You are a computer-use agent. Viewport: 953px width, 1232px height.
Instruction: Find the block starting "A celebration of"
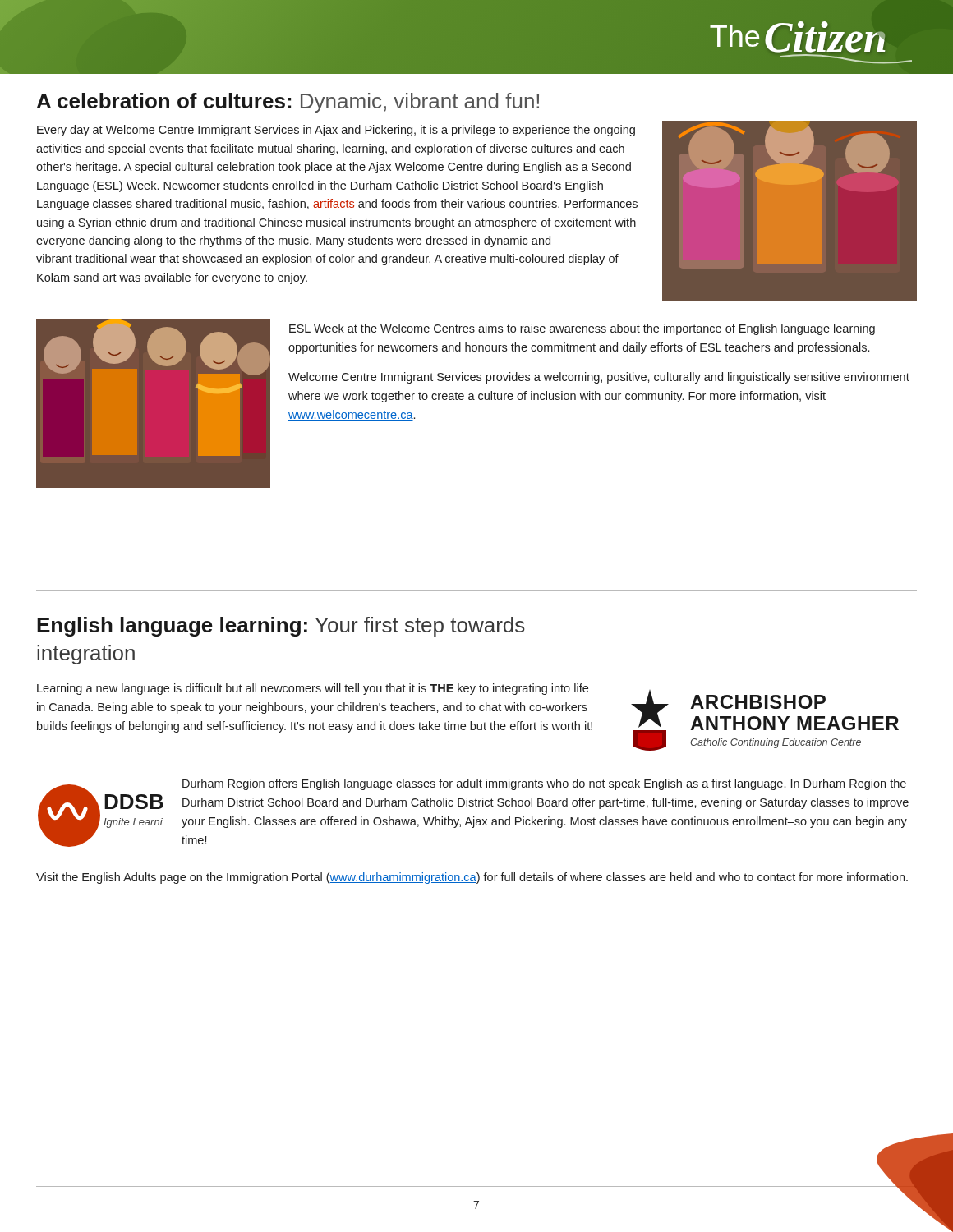pos(289,101)
